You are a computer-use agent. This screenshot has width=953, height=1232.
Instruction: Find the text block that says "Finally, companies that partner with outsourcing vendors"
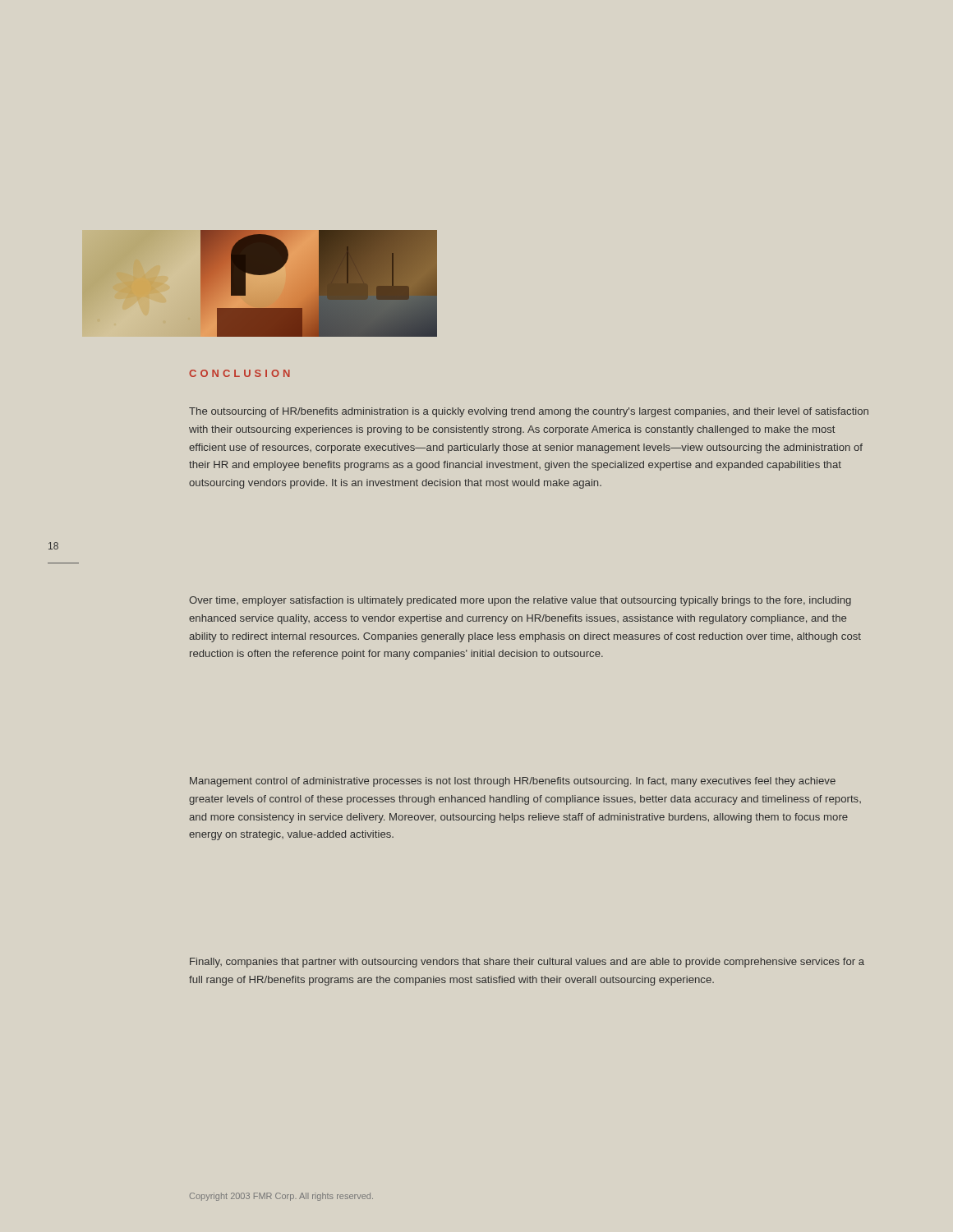[527, 970]
